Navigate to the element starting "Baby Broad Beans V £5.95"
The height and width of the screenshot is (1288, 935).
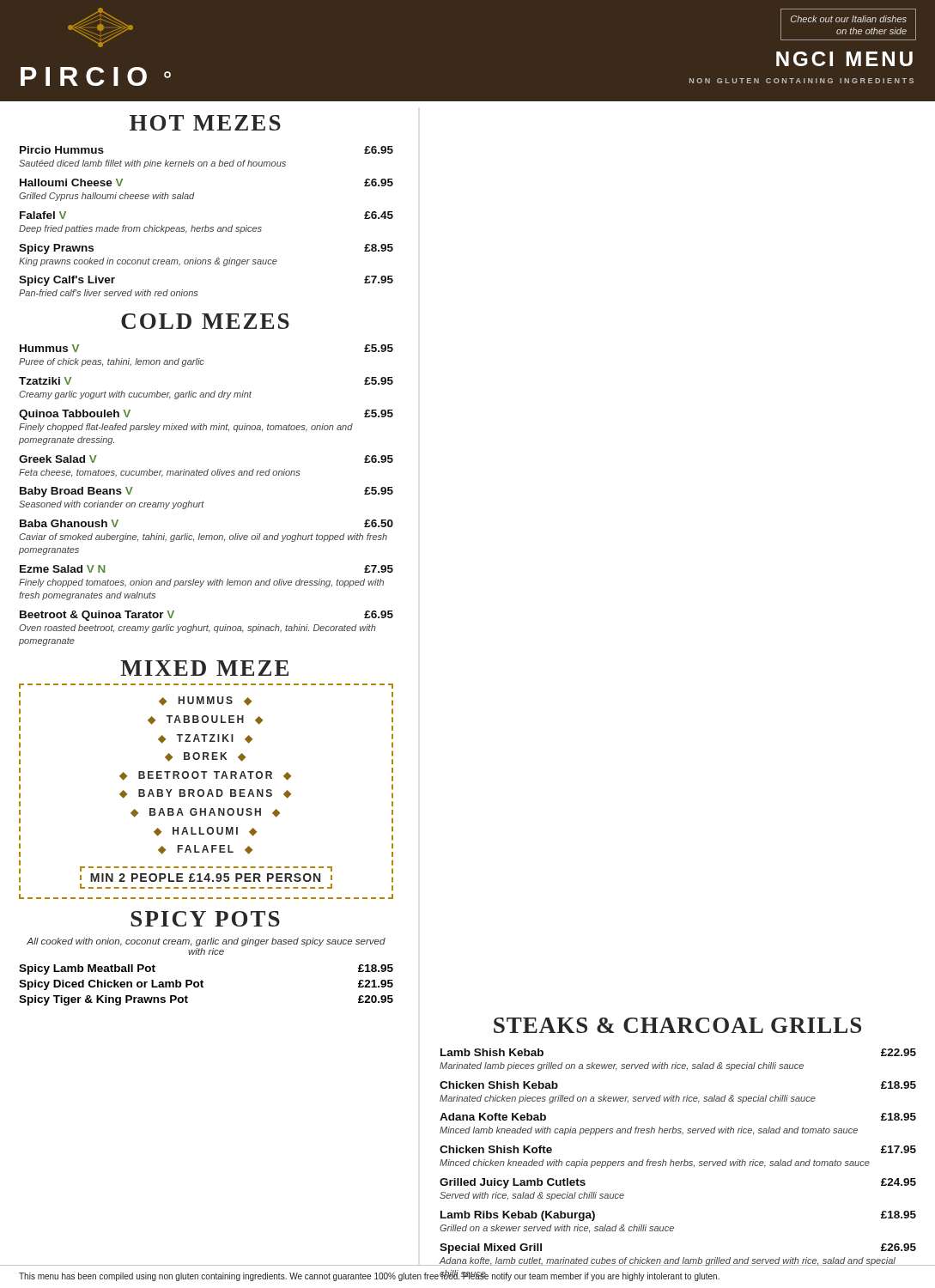tap(206, 498)
